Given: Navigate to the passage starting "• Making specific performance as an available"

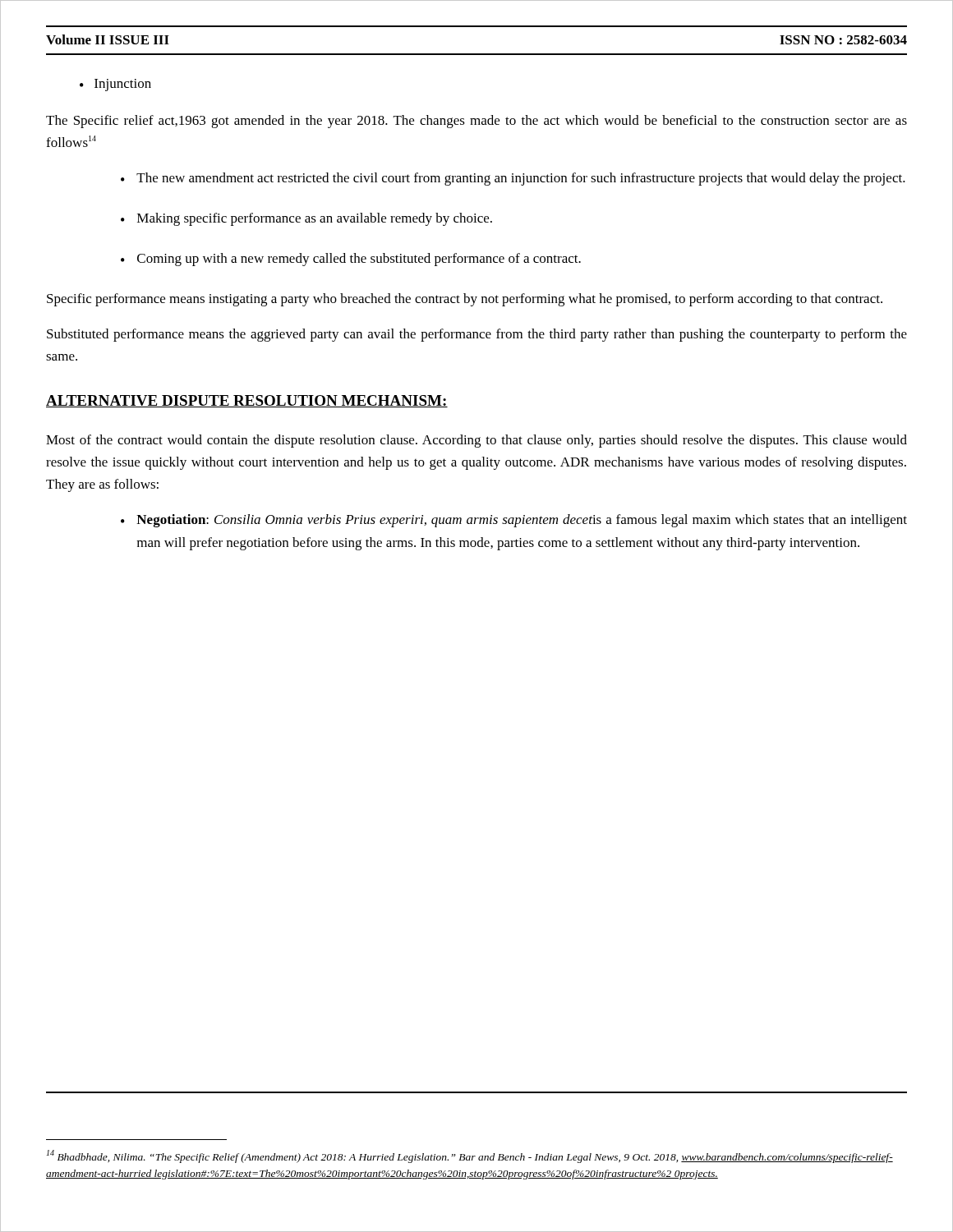Looking at the screenshot, I should (x=306, y=219).
